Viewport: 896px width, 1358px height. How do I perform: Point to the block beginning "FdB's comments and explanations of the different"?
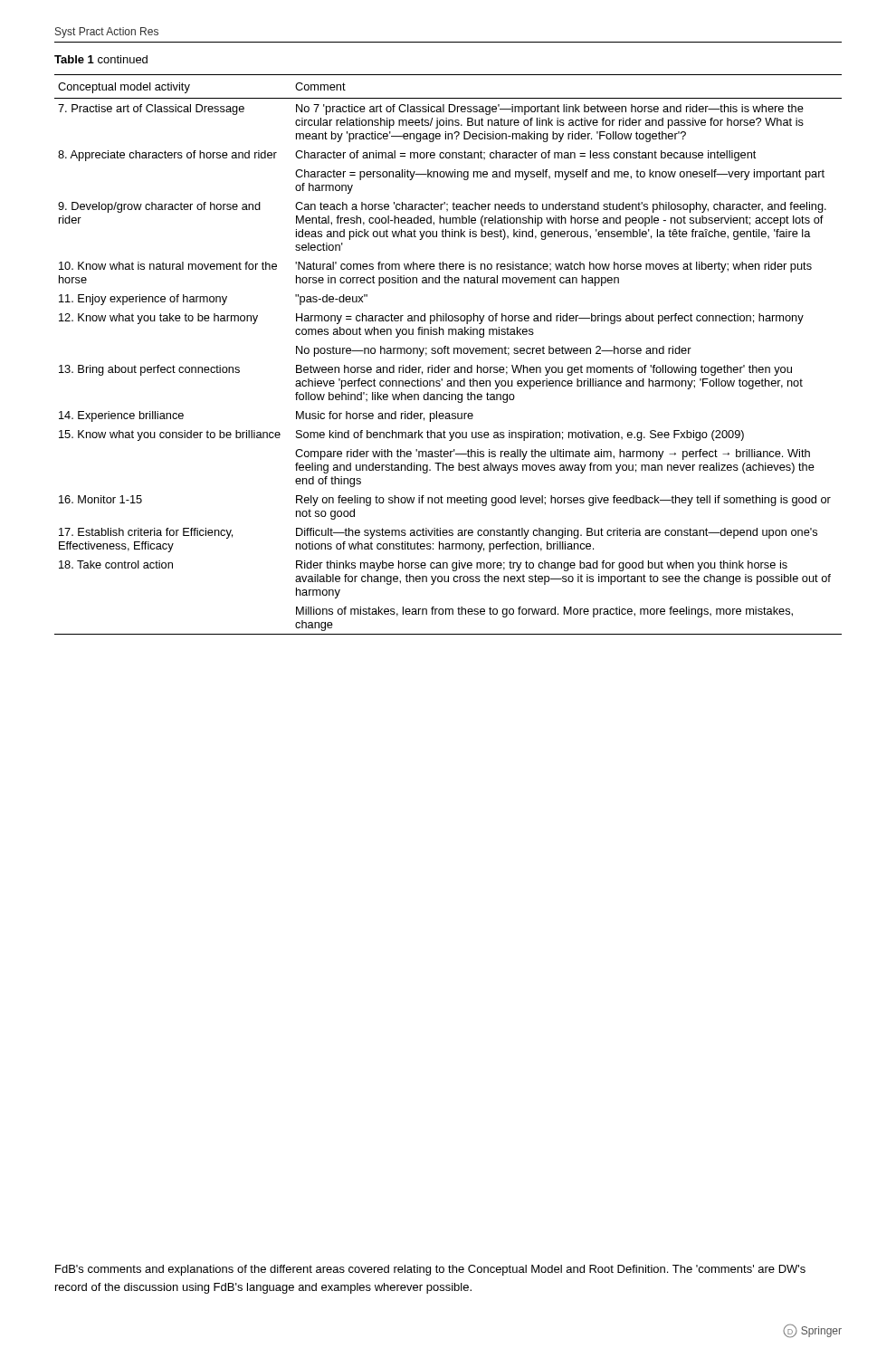(430, 1278)
